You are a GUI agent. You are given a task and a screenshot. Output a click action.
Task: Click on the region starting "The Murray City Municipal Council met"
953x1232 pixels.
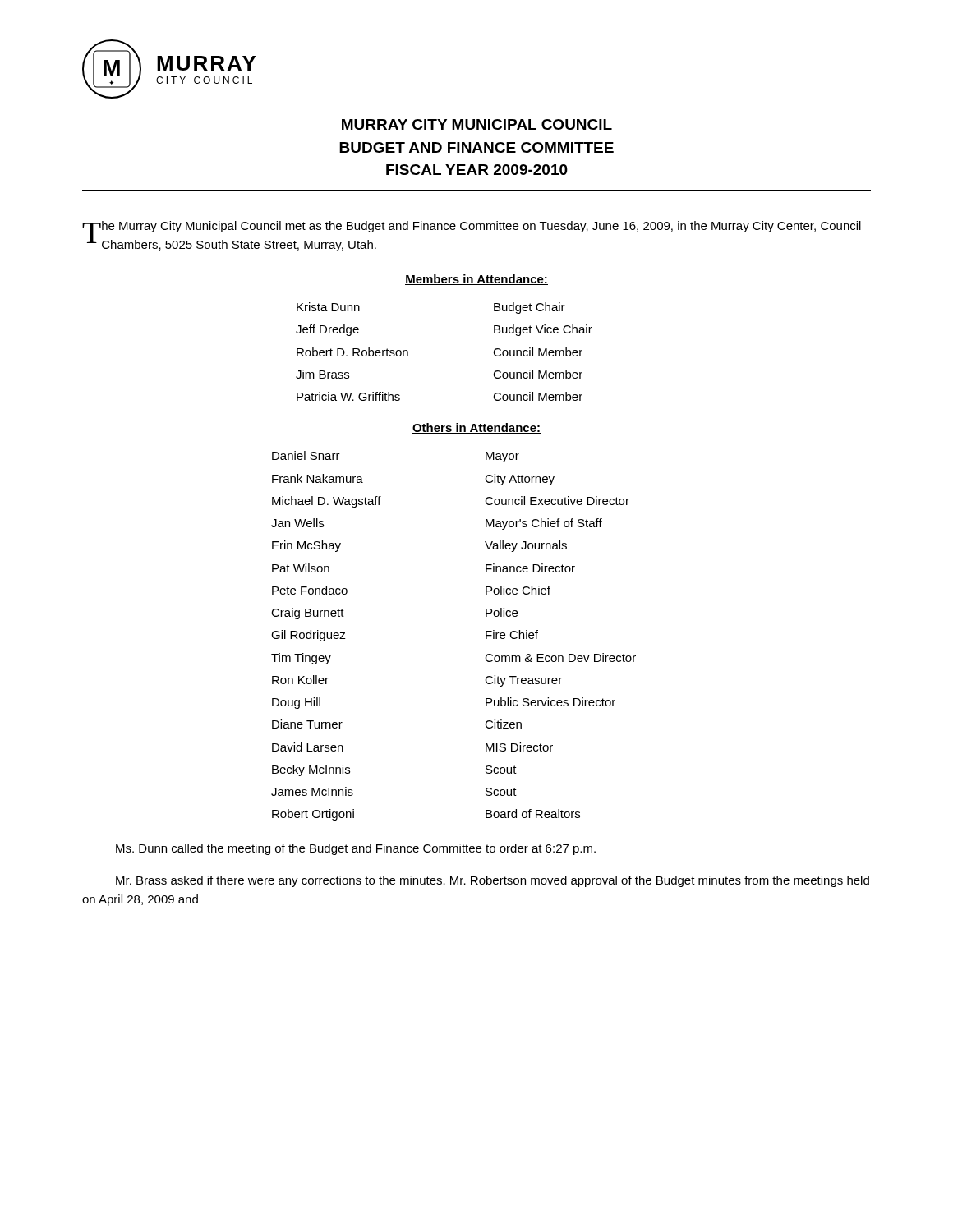[x=472, y=233]
